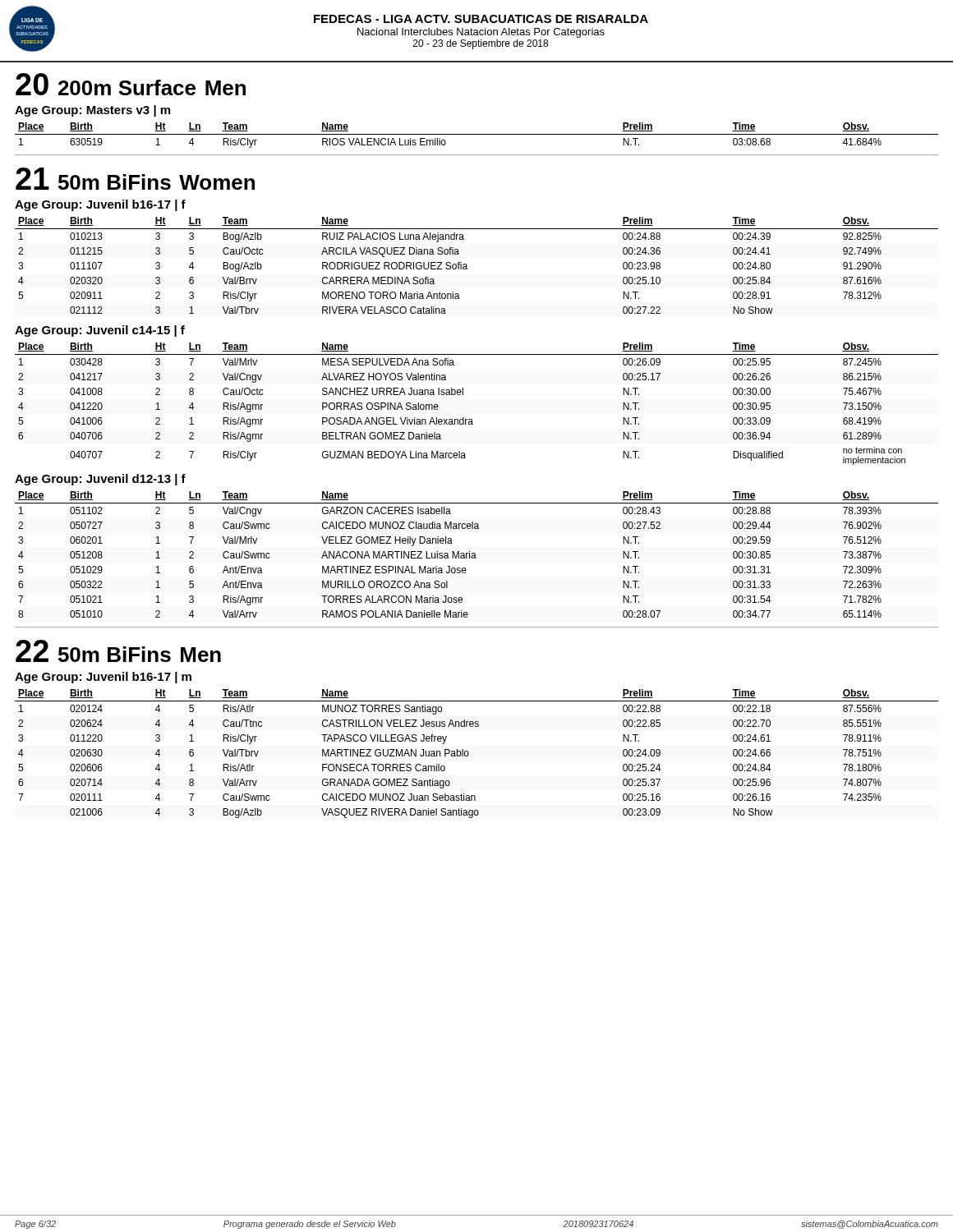Navigate to the text starting "Age Group: Juvenil d12-13"
The image size is (953, 1232).
click(100, 478)
